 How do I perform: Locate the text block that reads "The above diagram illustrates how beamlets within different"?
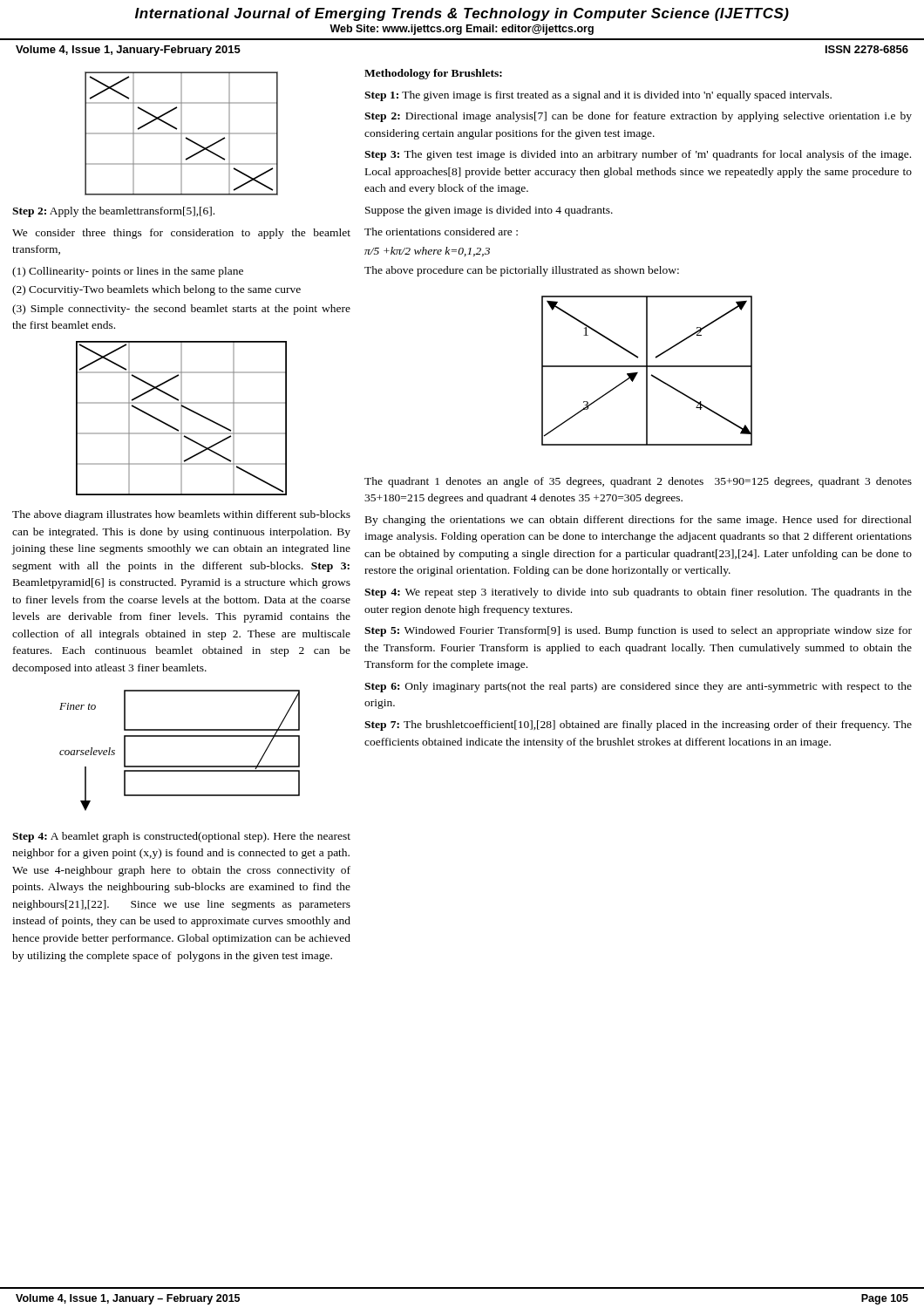181,591
